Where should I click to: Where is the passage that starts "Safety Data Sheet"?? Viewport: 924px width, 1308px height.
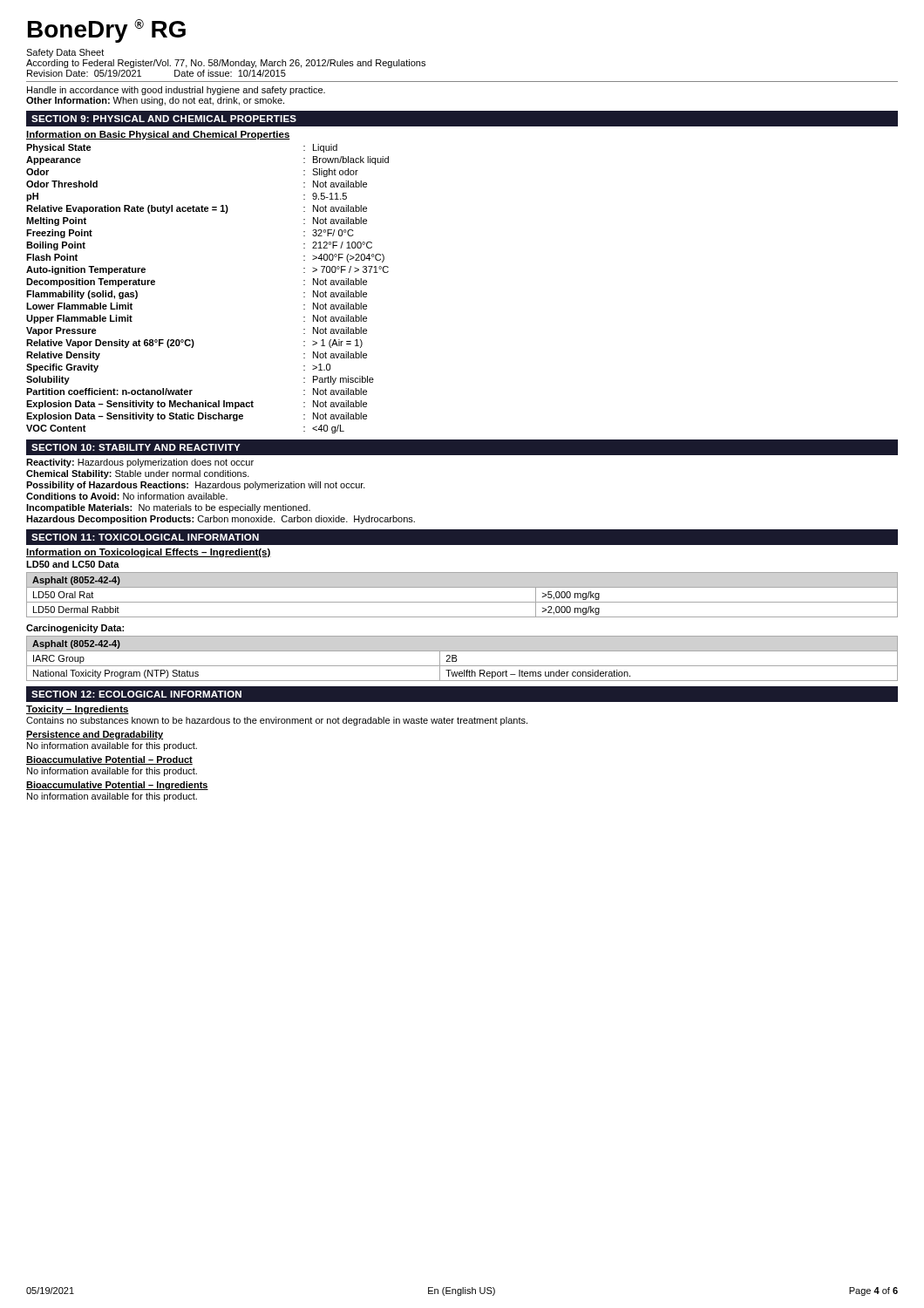pyautogui.click(x=226, y=63)
